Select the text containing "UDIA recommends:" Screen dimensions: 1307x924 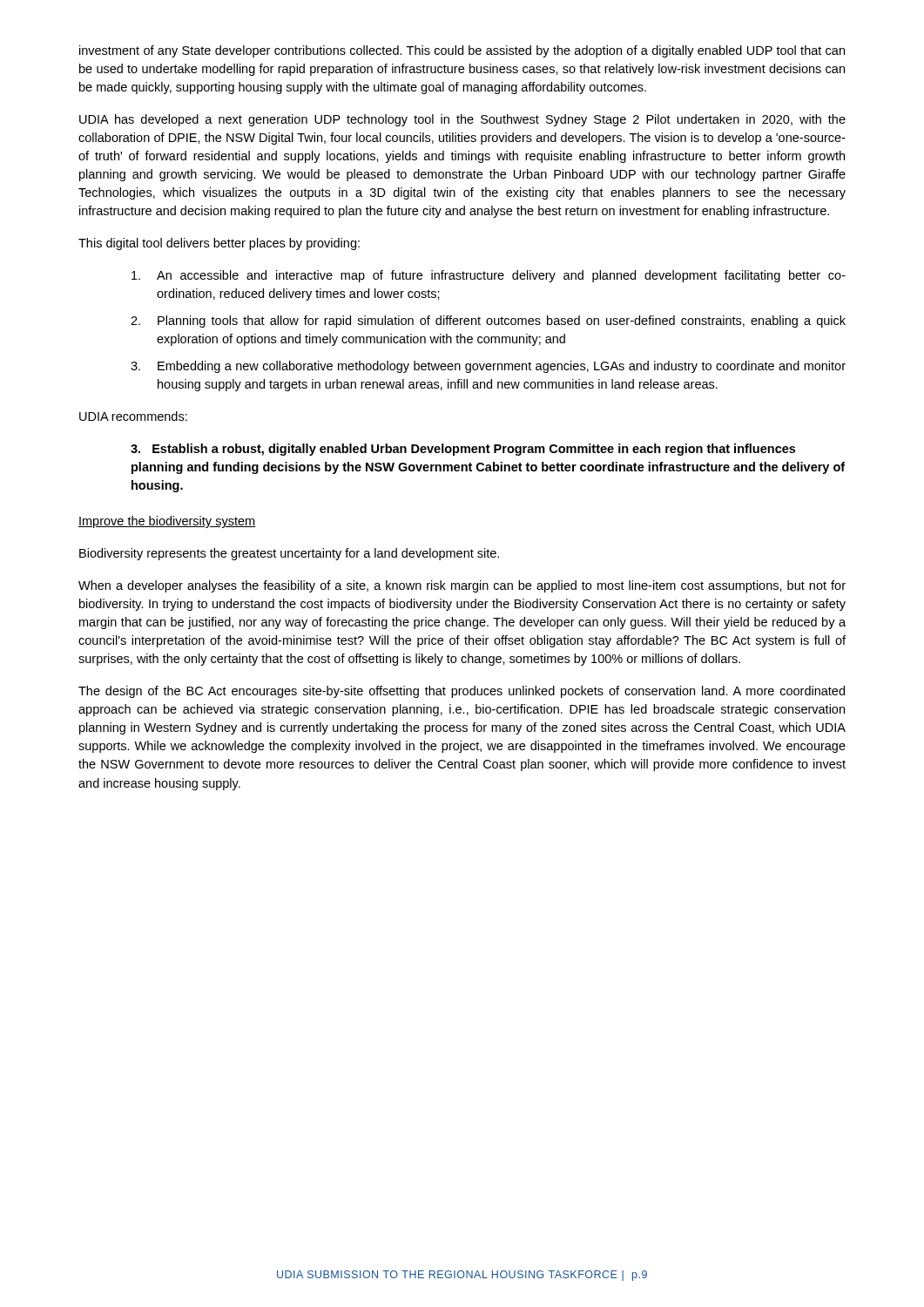click(x=133, y=417)
